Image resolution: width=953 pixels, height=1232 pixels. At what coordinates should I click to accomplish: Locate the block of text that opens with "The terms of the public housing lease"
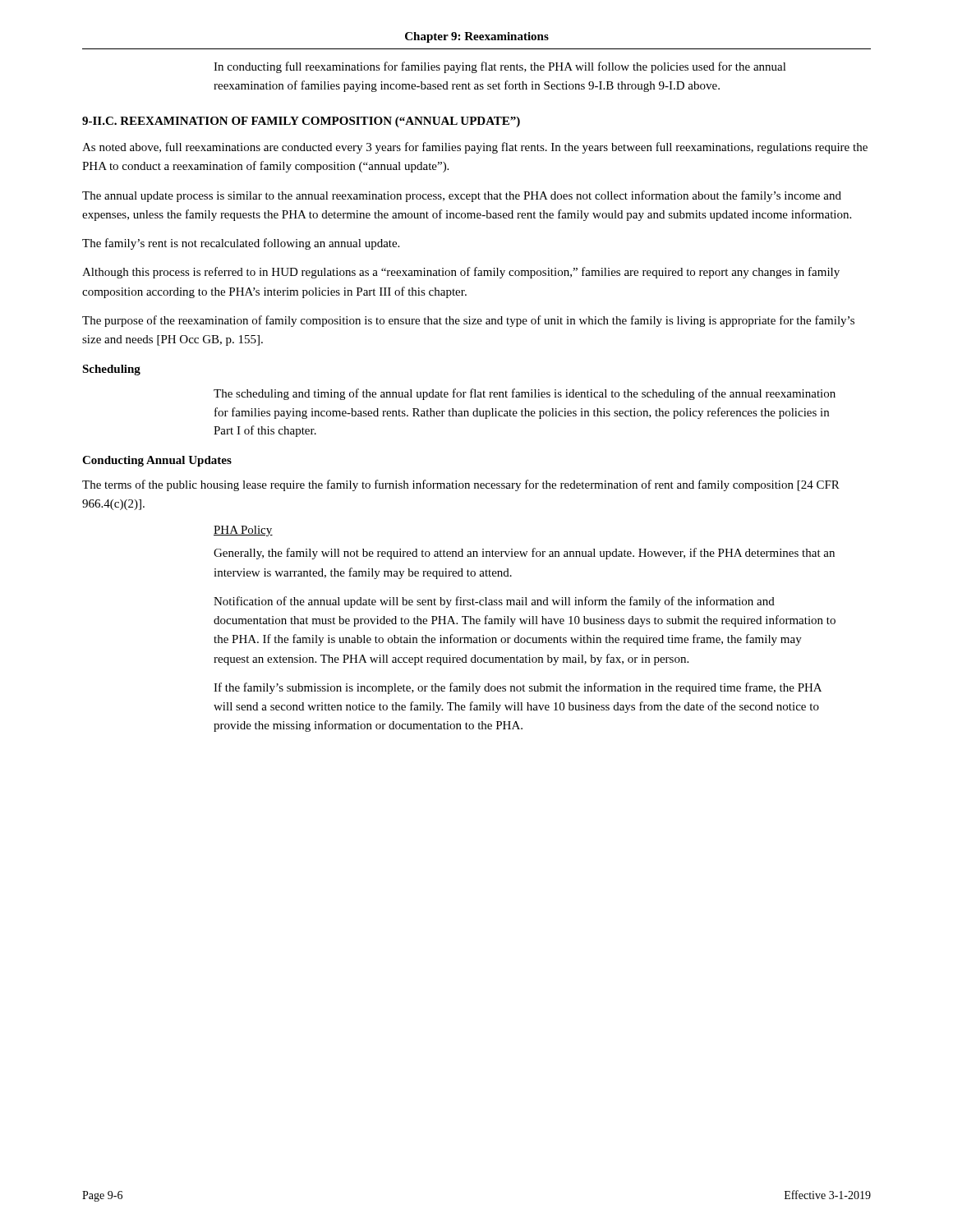[461, 494]
